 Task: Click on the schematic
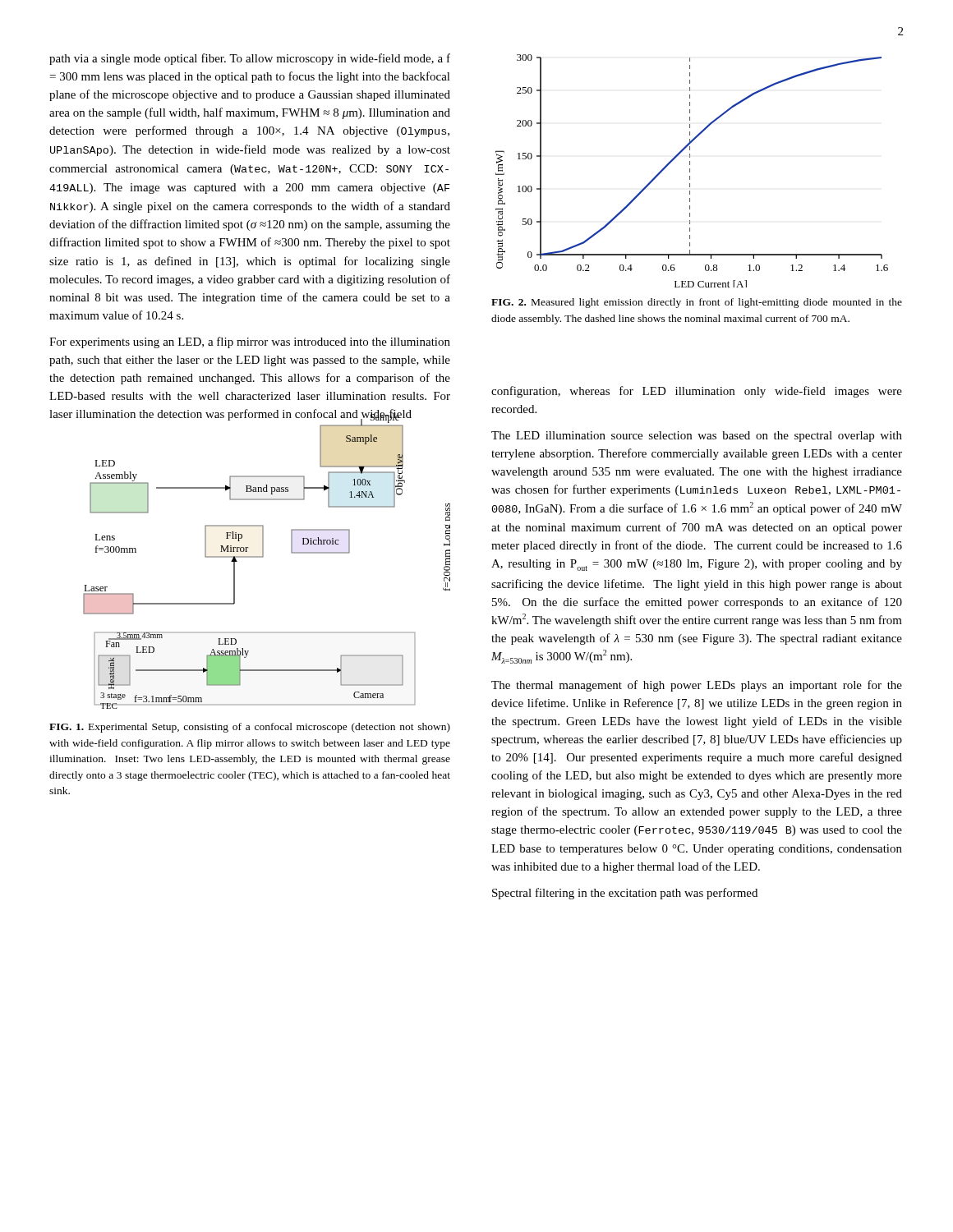tap(250, 565)
